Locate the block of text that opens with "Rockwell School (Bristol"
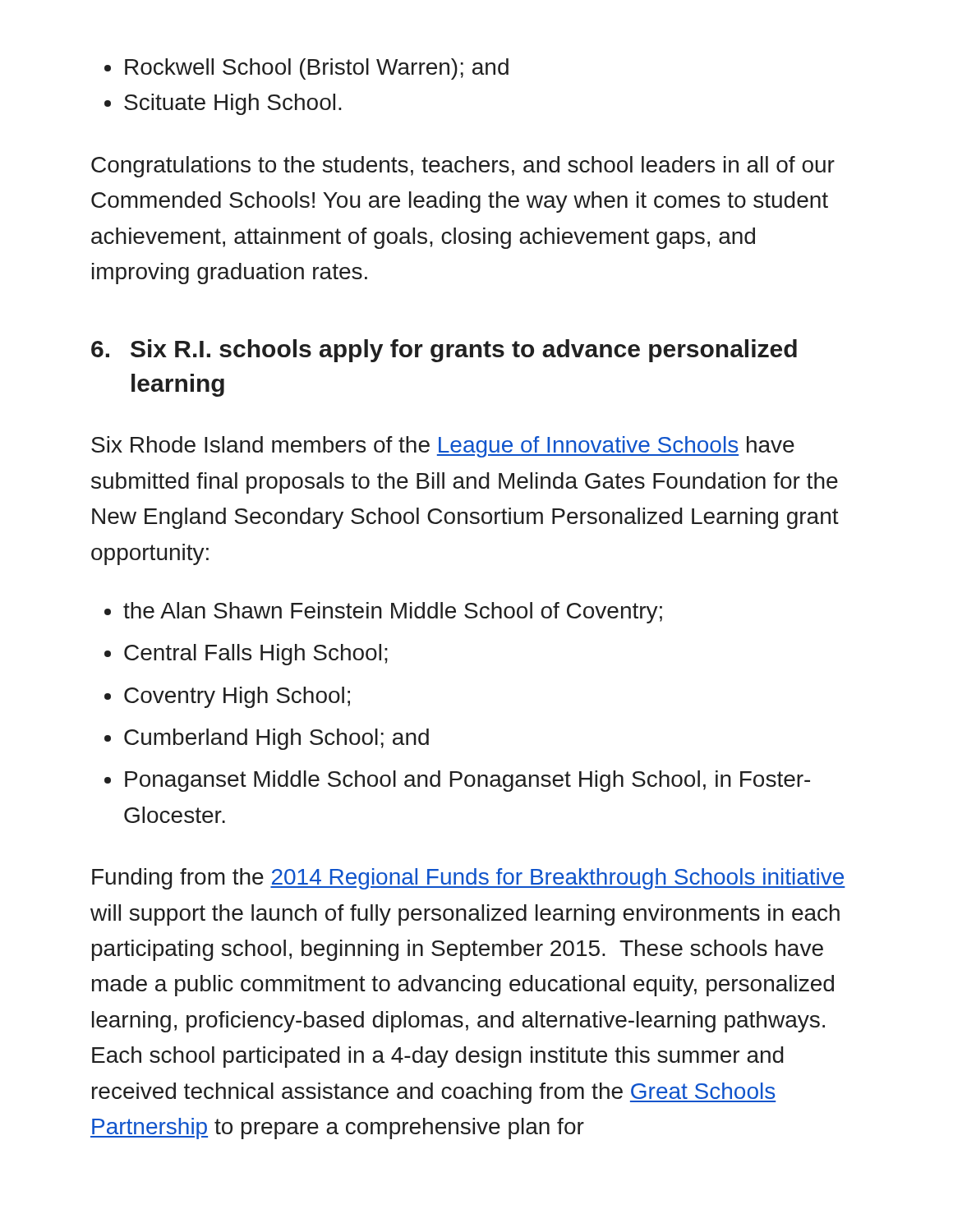The width and height of the screenshot is (953, 1232). (316, 67)
